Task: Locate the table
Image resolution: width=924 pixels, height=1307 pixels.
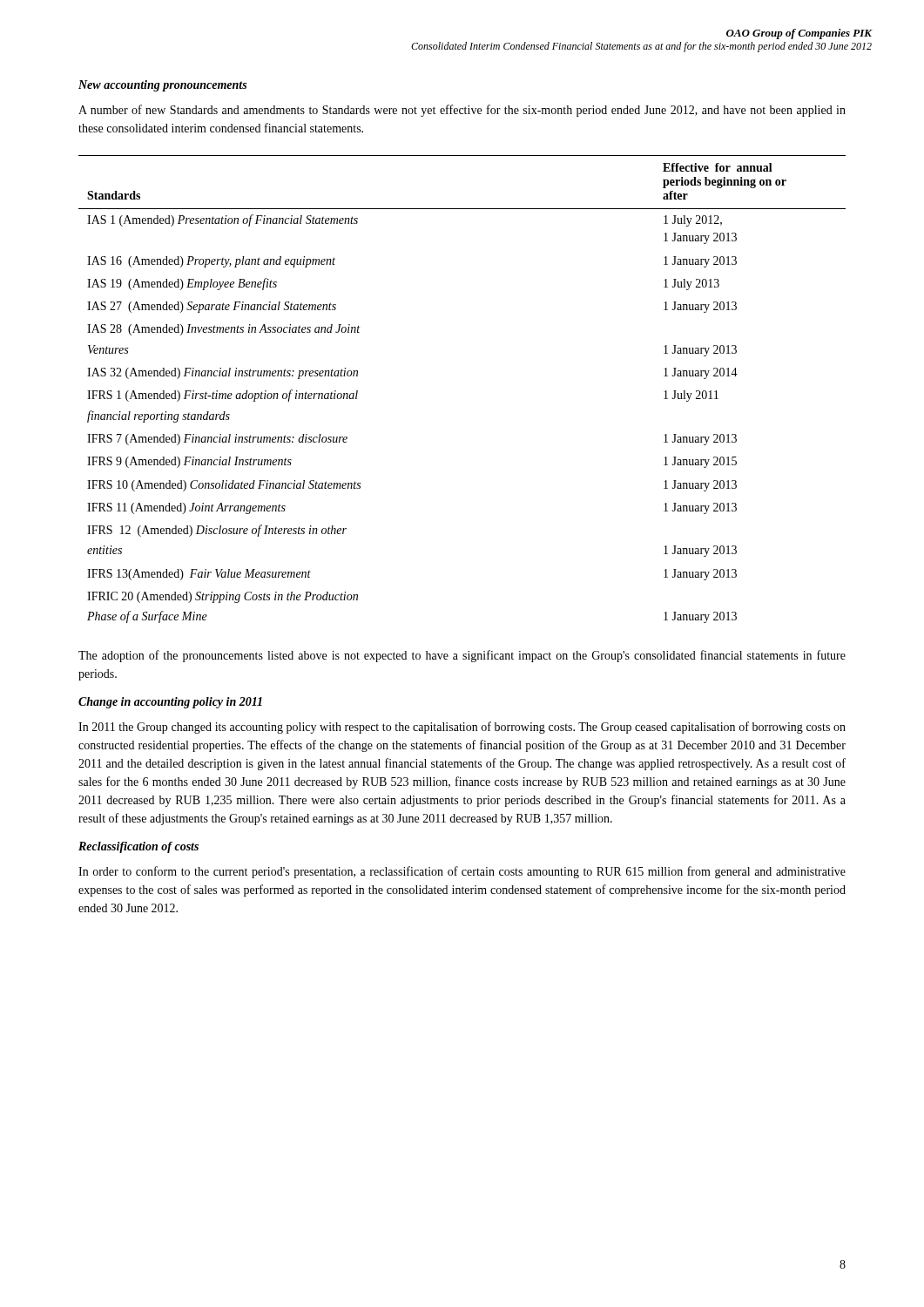Action: coord(462,392)
